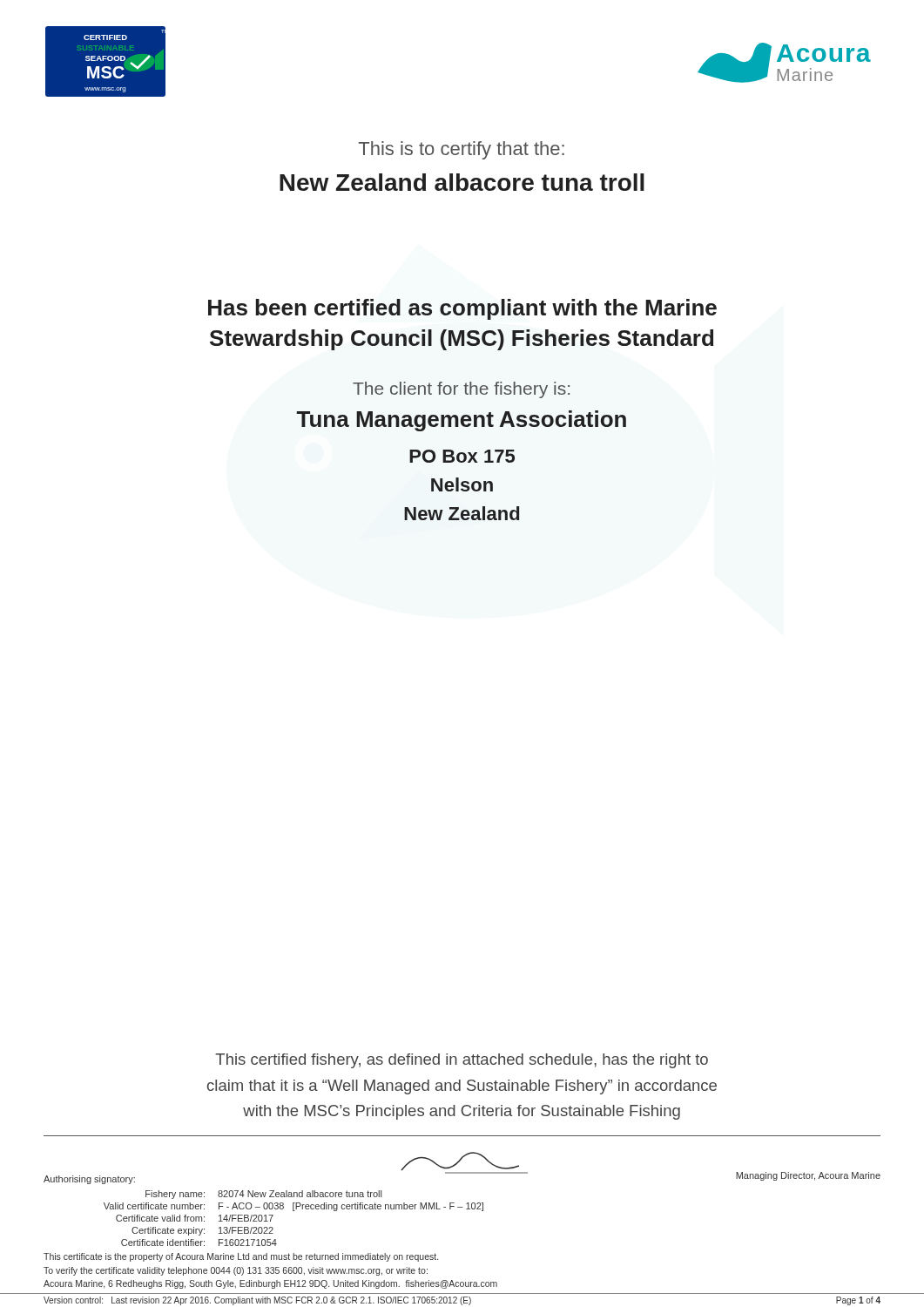Find the block starting "The client for the fishery is:"
Viewport: 924px width, 1307px height.
click(x=462, y=388)
